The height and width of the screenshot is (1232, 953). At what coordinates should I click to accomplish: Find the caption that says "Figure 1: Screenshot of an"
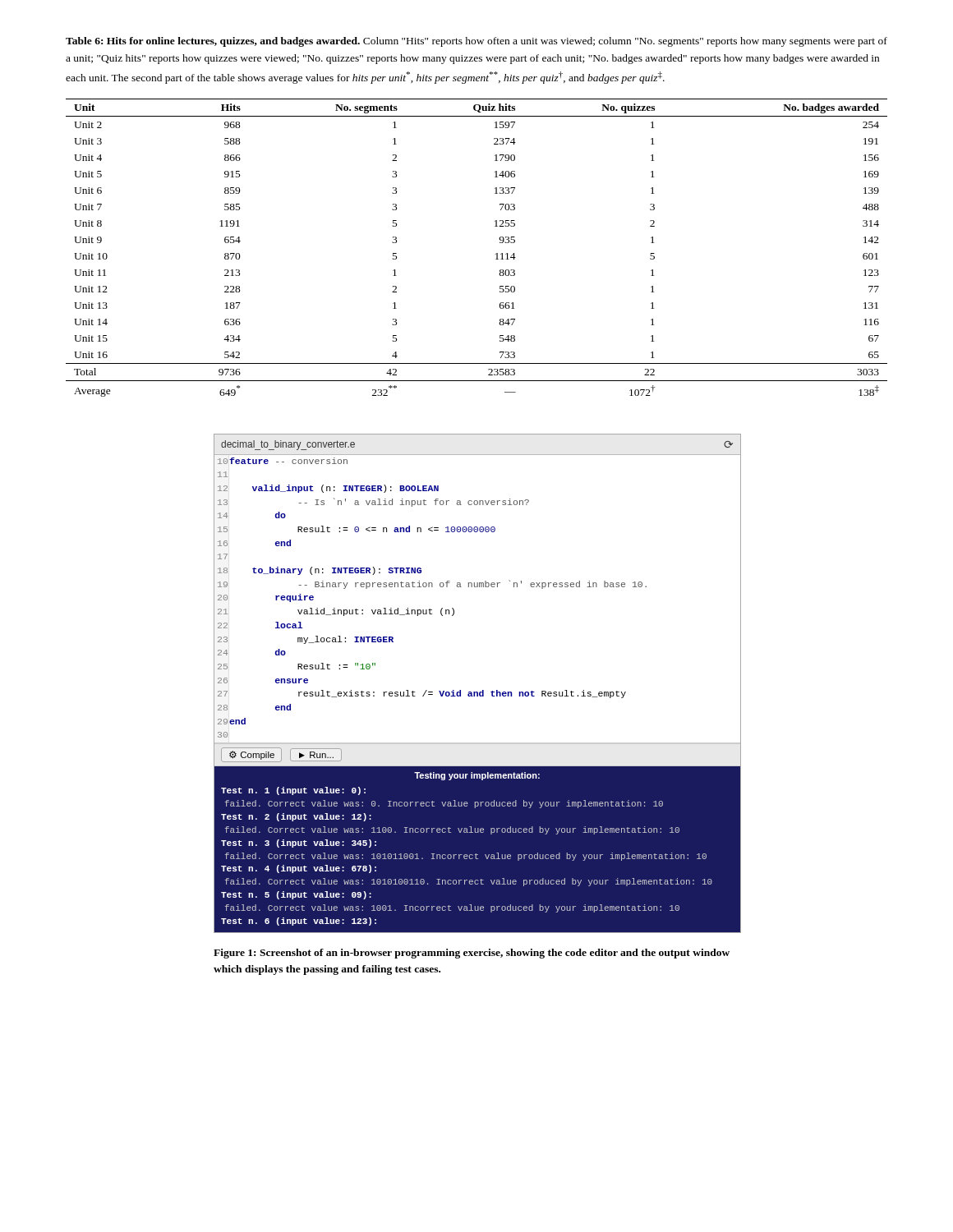tap(476, 961)
